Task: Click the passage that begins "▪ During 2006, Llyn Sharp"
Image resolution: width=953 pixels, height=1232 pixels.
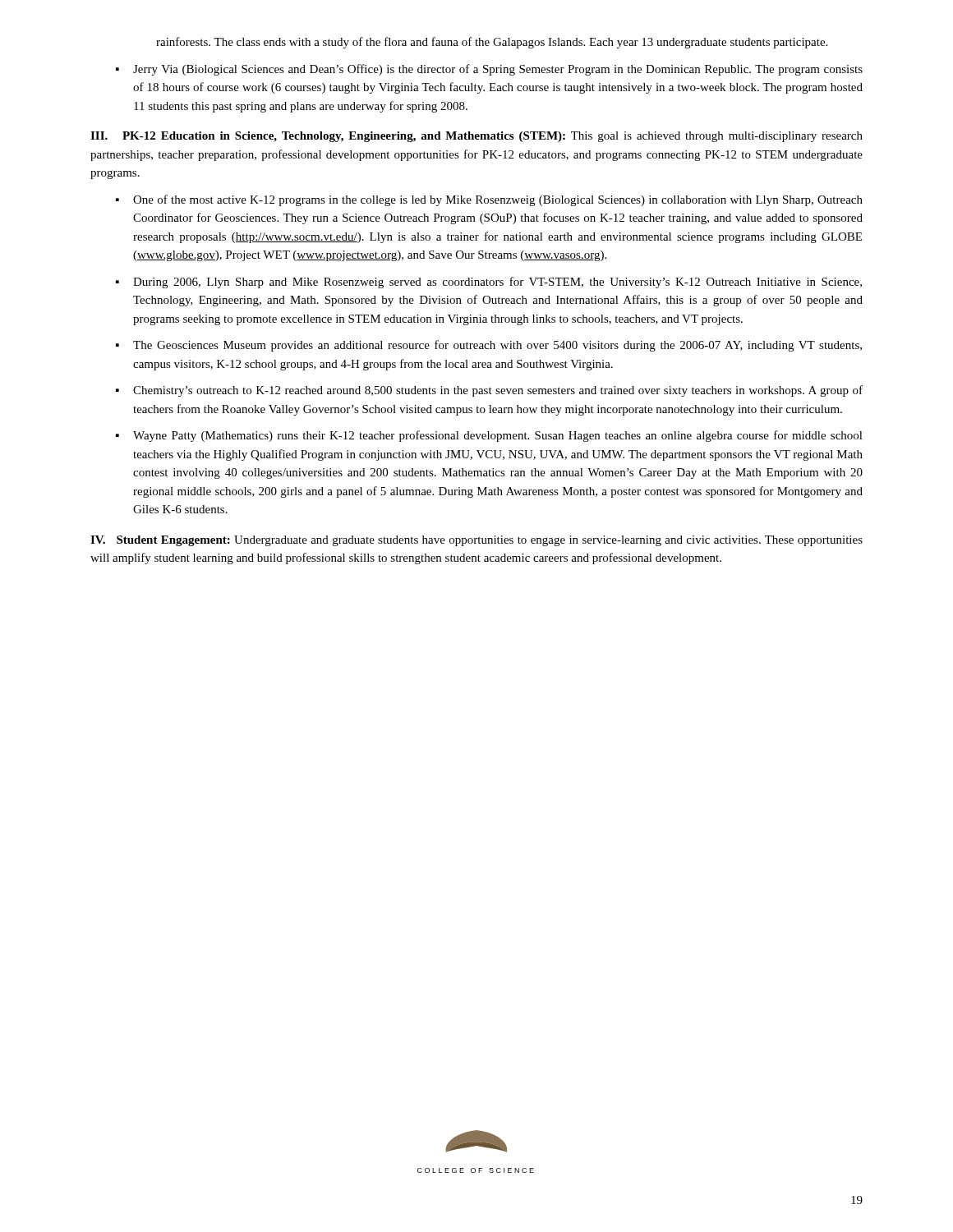Action: pyautogui.click(x=489, y=300)
